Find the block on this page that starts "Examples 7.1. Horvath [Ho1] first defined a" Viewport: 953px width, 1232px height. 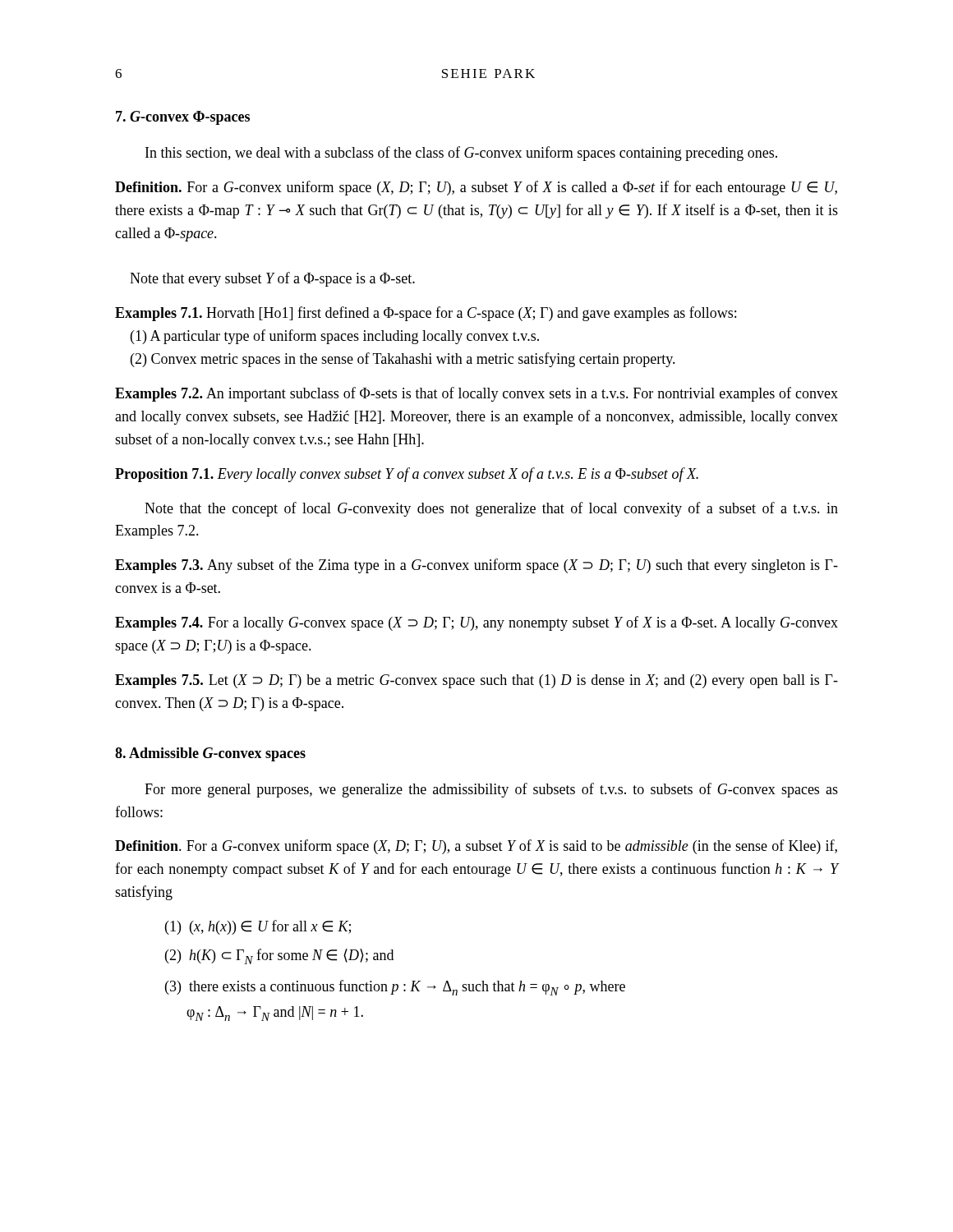[x=426, y=336]
